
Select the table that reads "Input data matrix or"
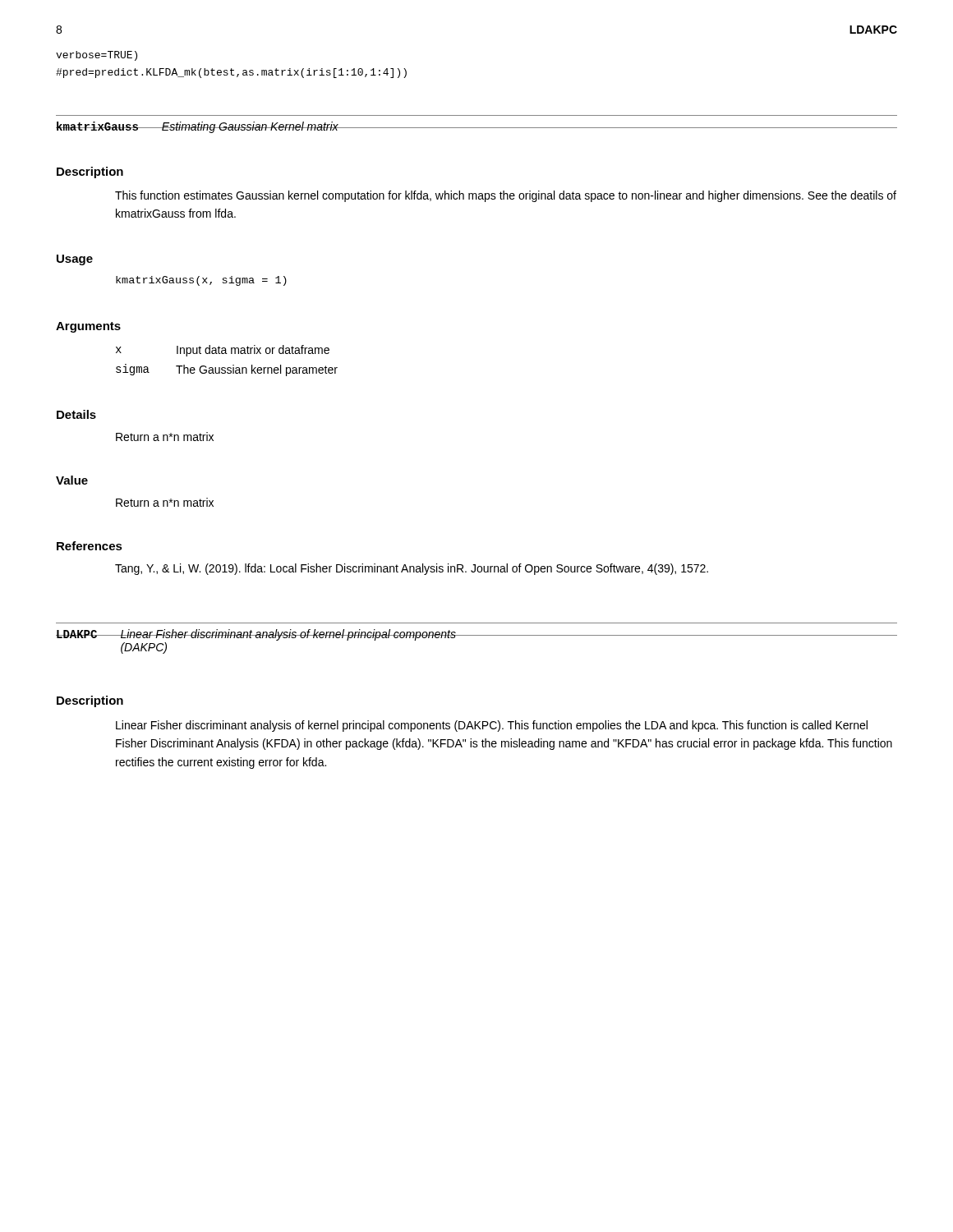pos(226,360)
